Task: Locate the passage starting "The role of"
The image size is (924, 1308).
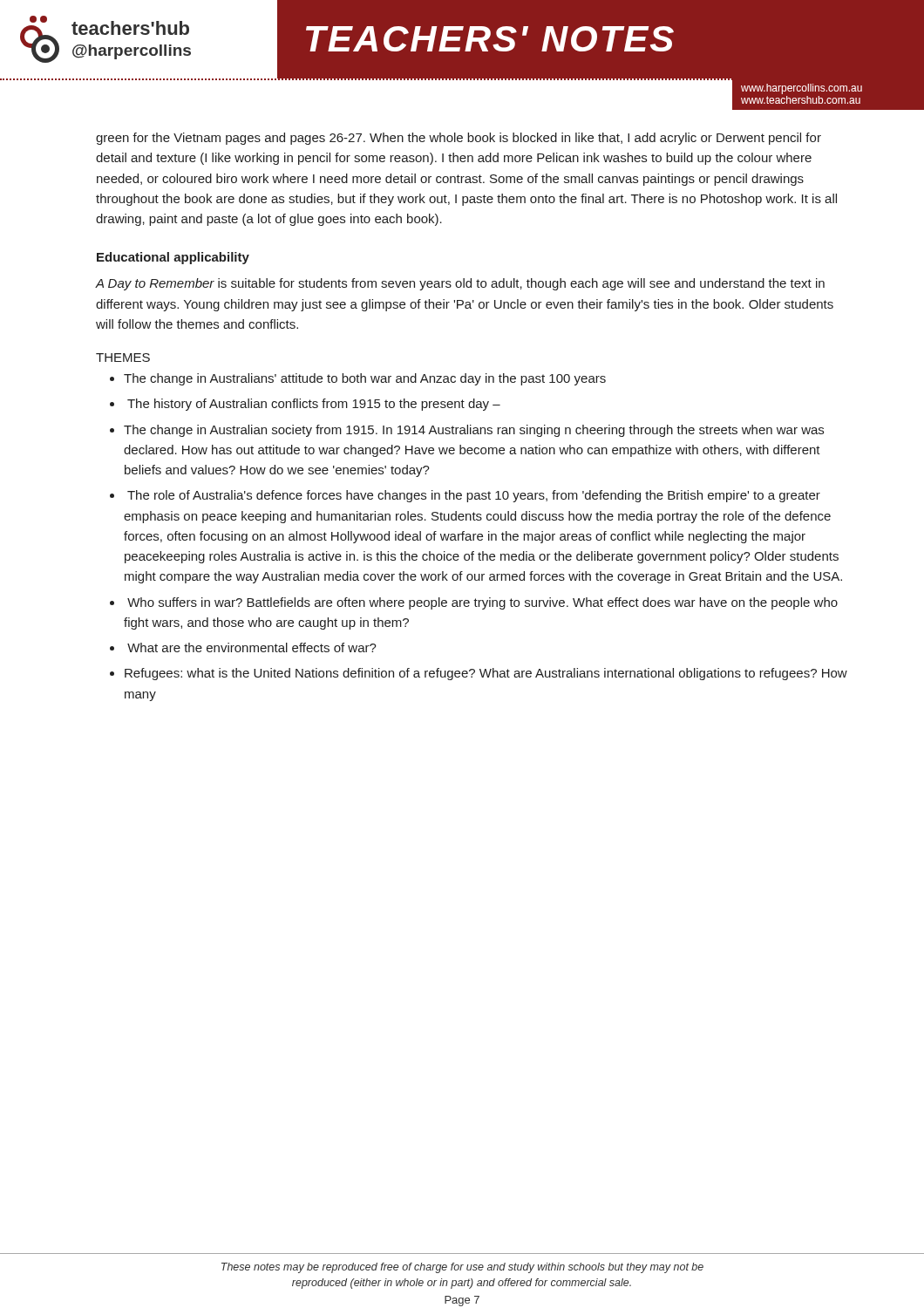Action: (x=484, y=536)
